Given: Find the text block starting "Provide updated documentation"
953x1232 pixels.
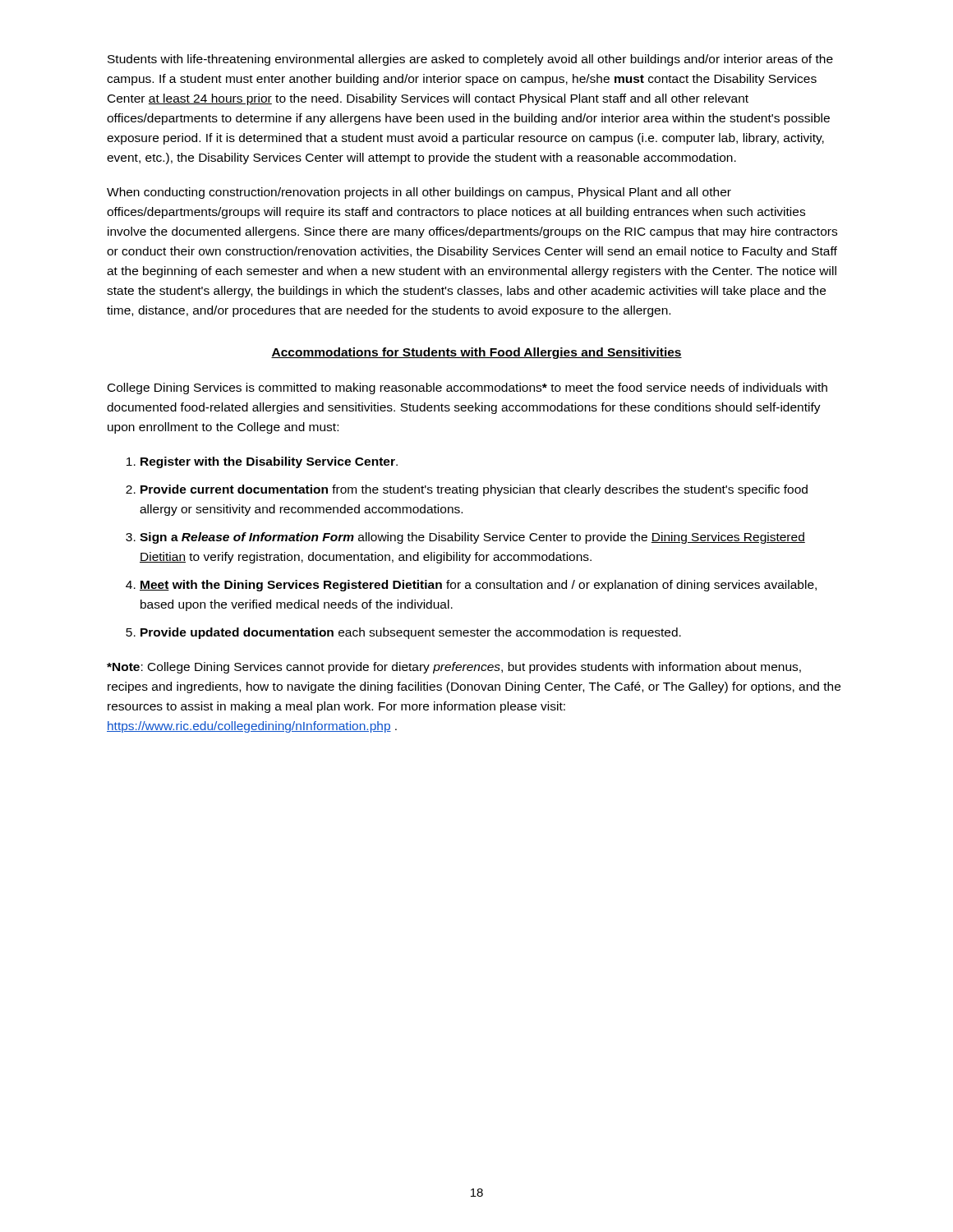Looking at the screenshot, I should coord(411,632).
